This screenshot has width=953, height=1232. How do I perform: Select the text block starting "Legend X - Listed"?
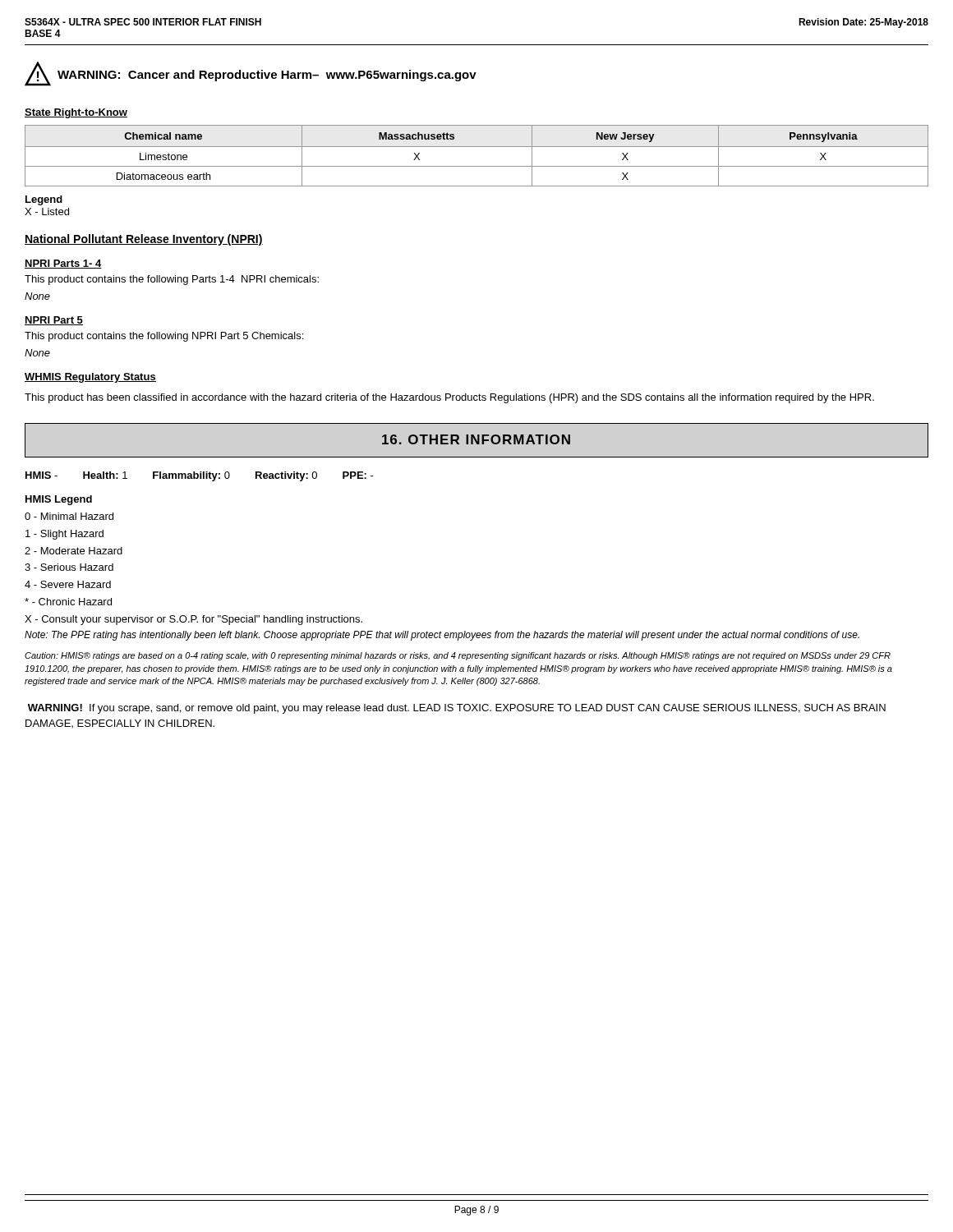[47, 205]
